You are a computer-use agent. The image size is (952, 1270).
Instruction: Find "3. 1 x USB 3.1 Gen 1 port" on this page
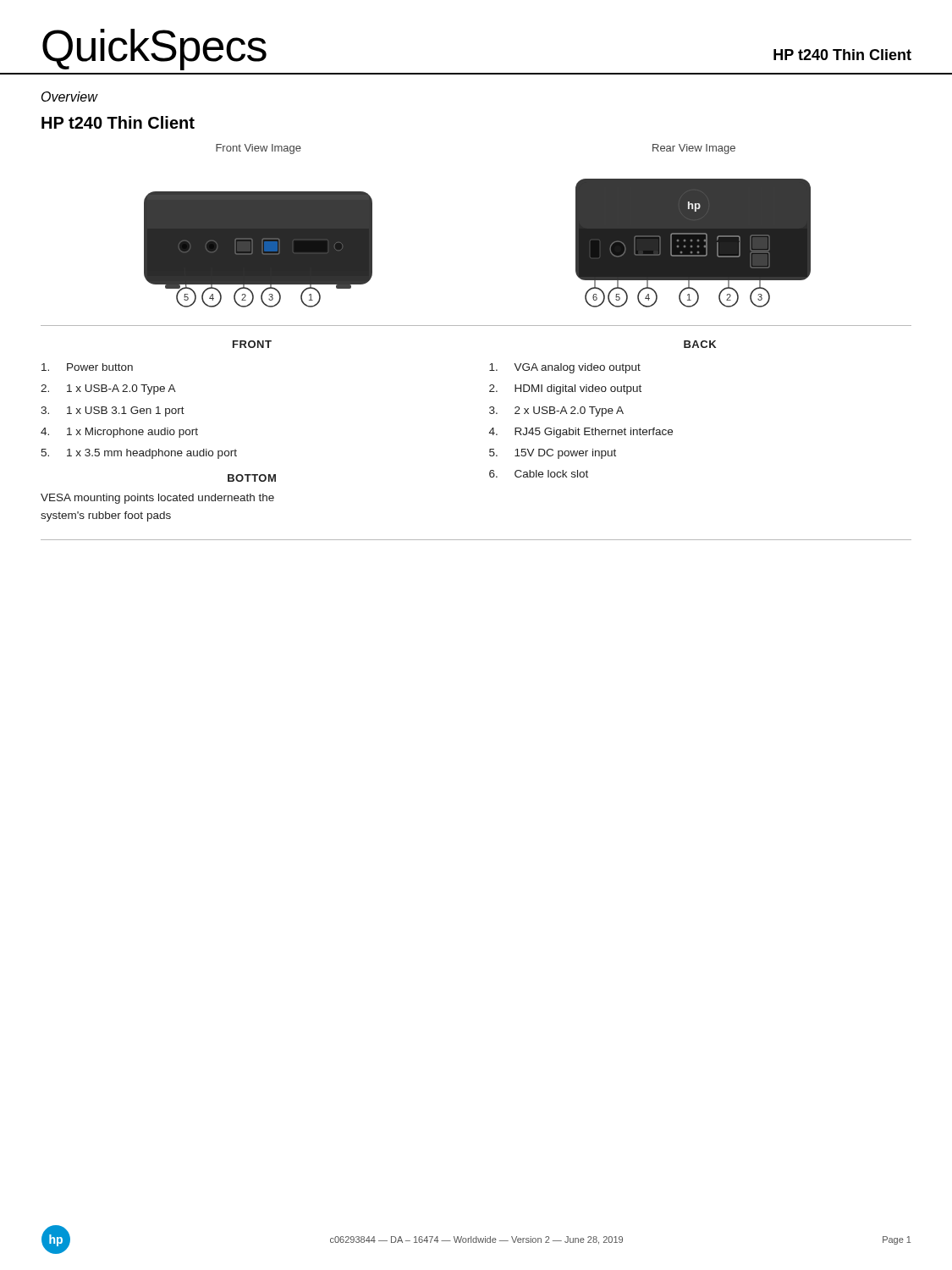click(113, 411)
